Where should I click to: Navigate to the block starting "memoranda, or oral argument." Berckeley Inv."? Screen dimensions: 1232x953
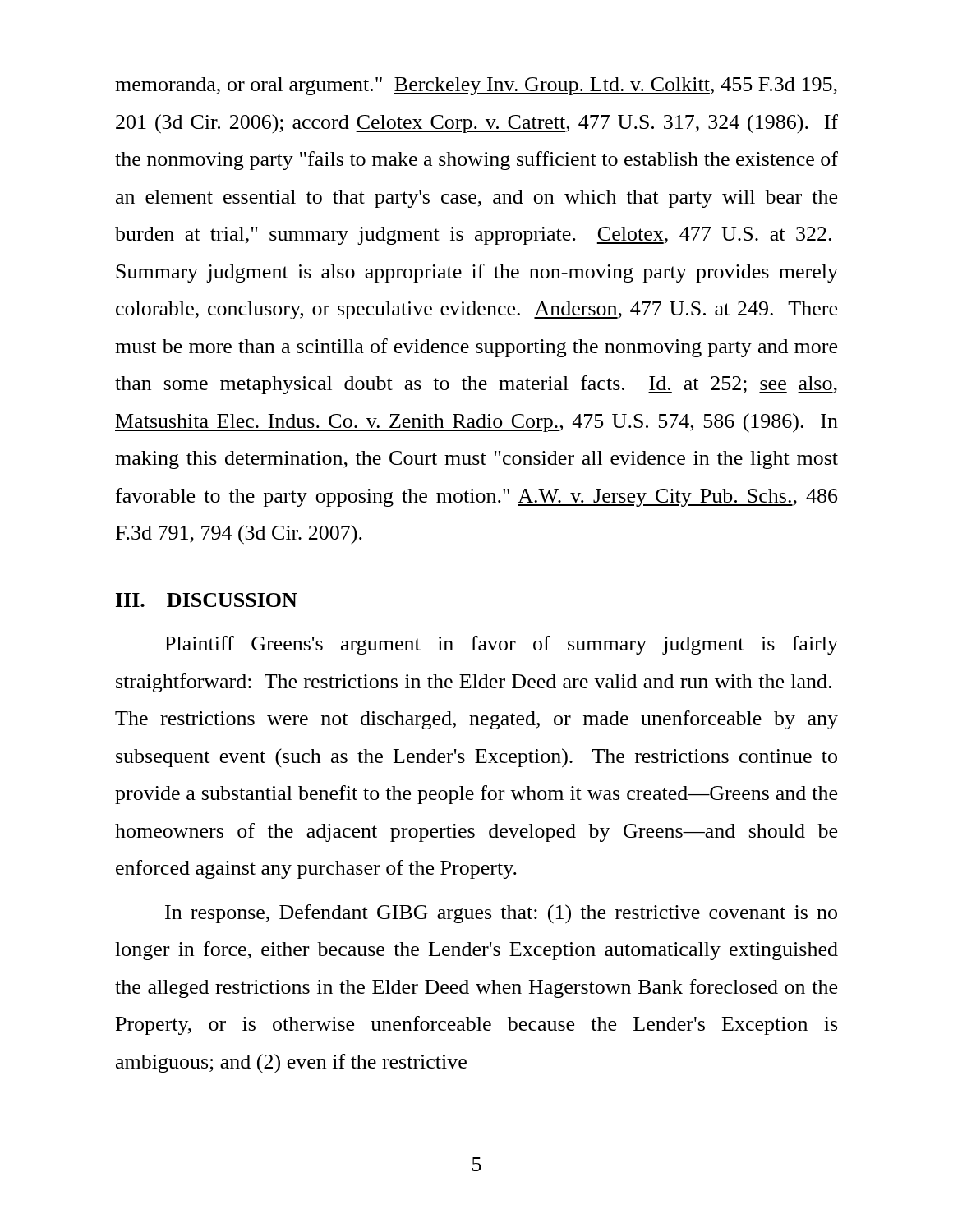[x=476, y=309]
